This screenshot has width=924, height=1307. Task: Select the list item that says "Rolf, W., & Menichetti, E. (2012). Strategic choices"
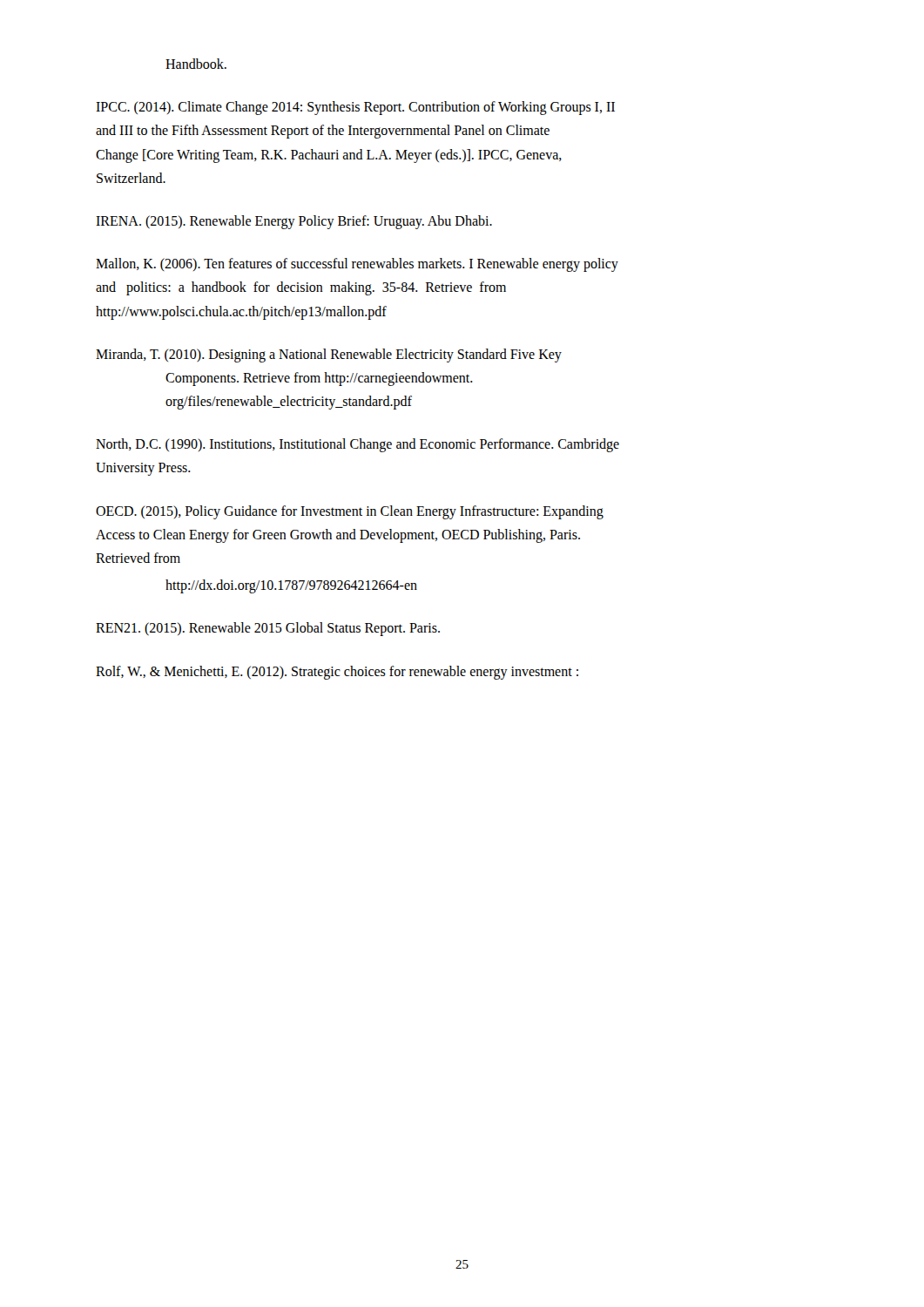point(462,671)
